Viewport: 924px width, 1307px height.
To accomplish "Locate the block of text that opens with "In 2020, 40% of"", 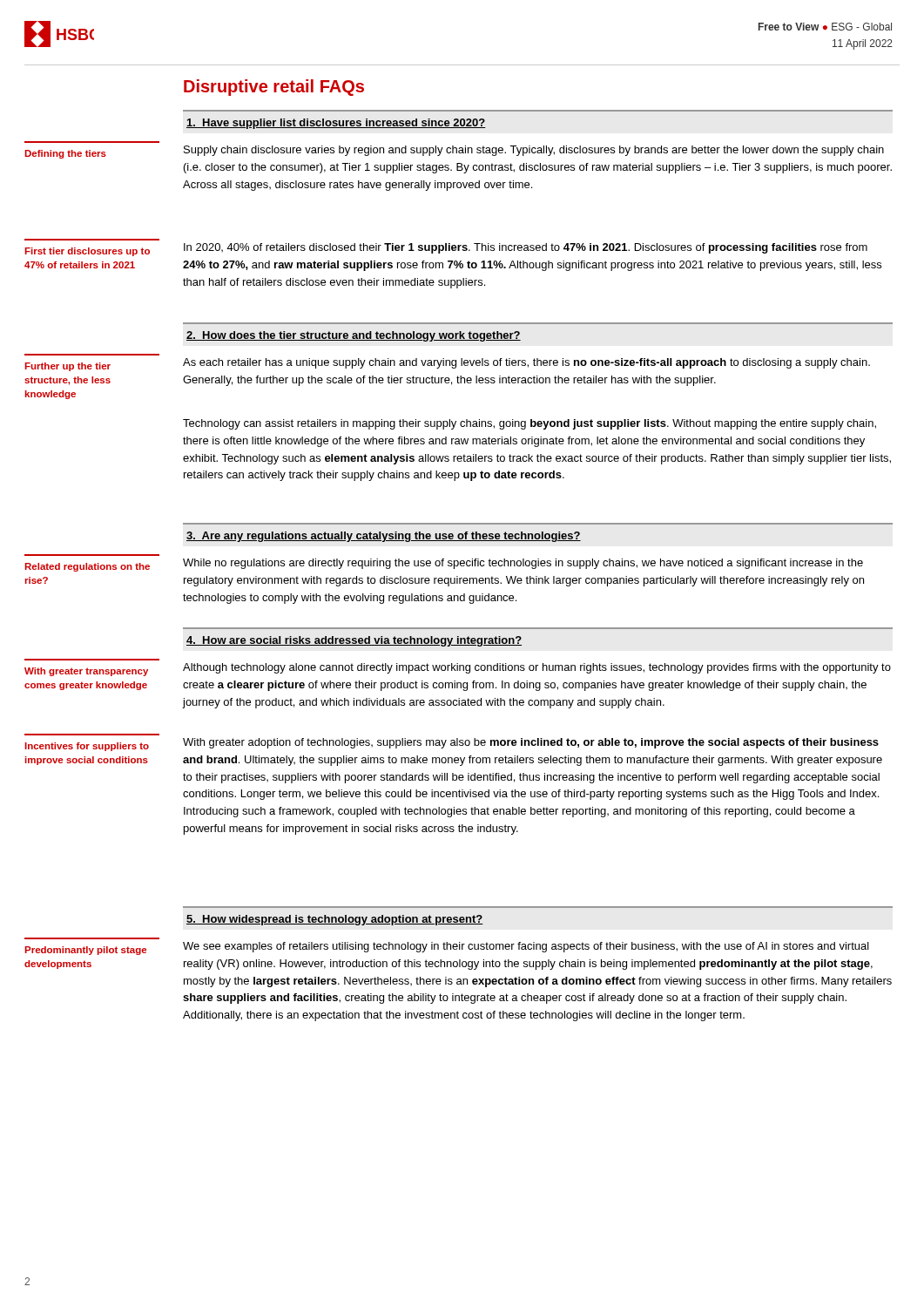I will 532,264.
